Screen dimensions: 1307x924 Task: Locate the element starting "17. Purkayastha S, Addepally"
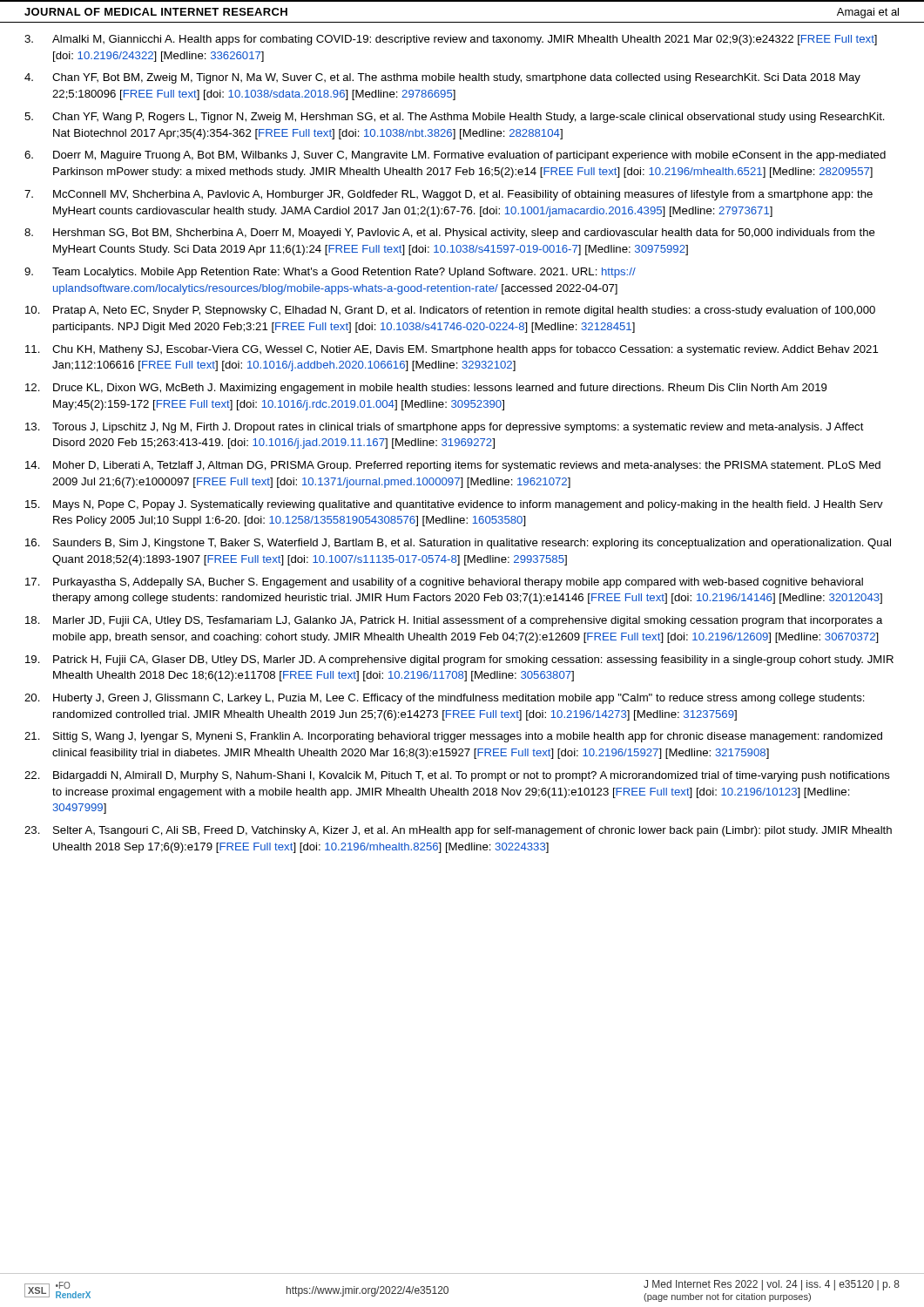pyautogui.click(x=462, y=590)
